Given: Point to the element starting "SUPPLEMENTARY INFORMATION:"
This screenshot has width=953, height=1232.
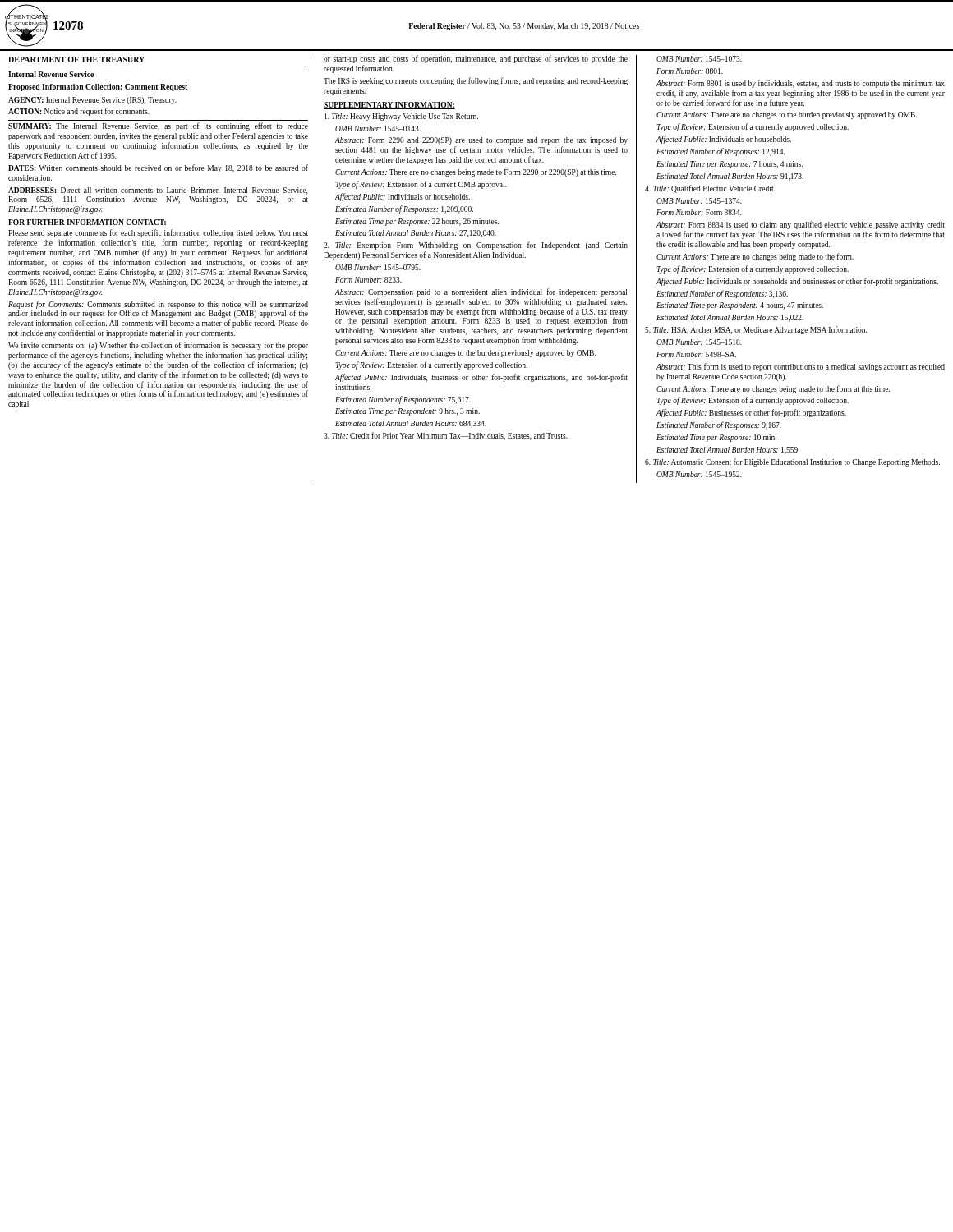Looking at the screenshot, I should [389, 105].
